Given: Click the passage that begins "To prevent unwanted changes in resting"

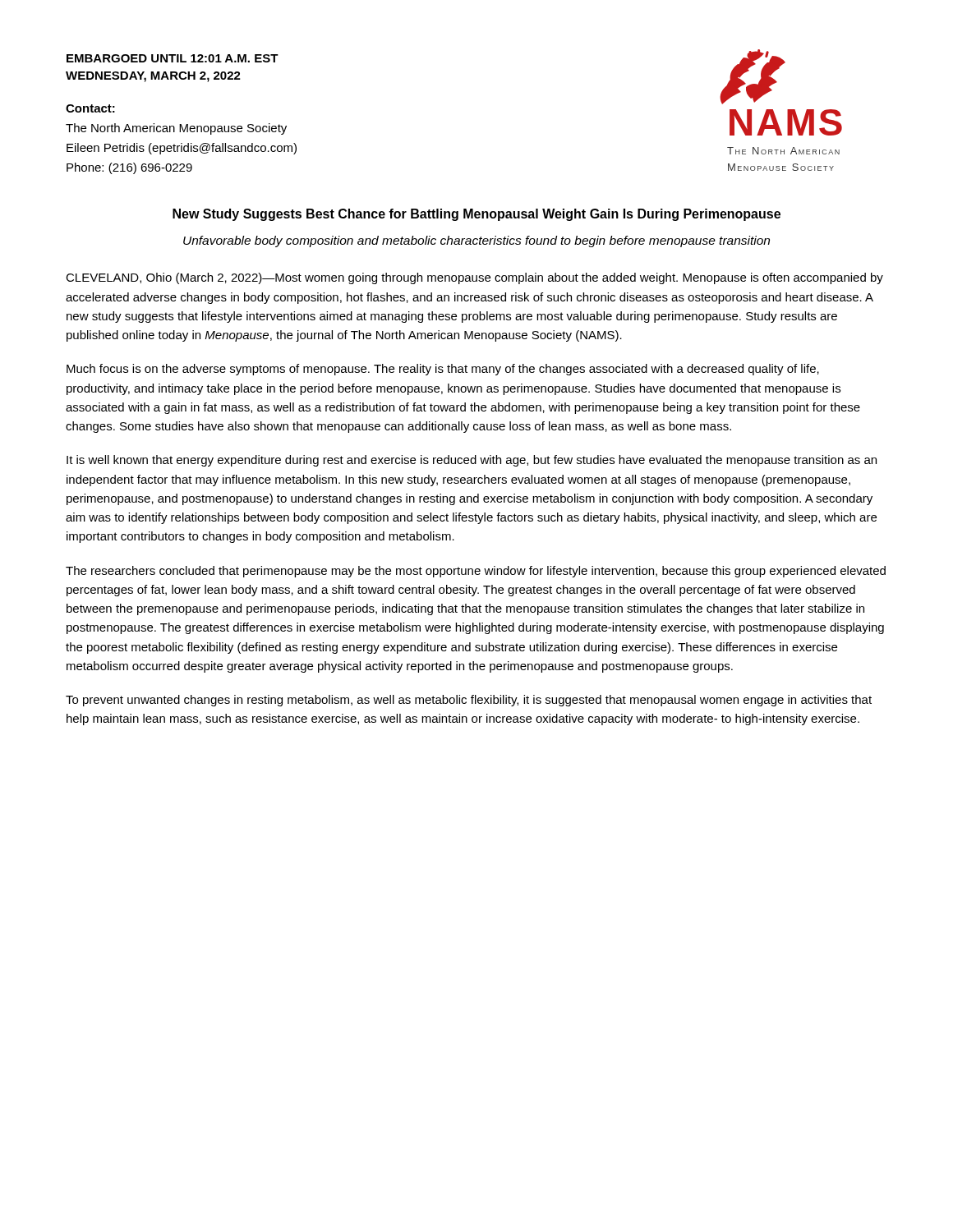Looking at the screenshot, I should pyautogui.click(x=469, y=709).
